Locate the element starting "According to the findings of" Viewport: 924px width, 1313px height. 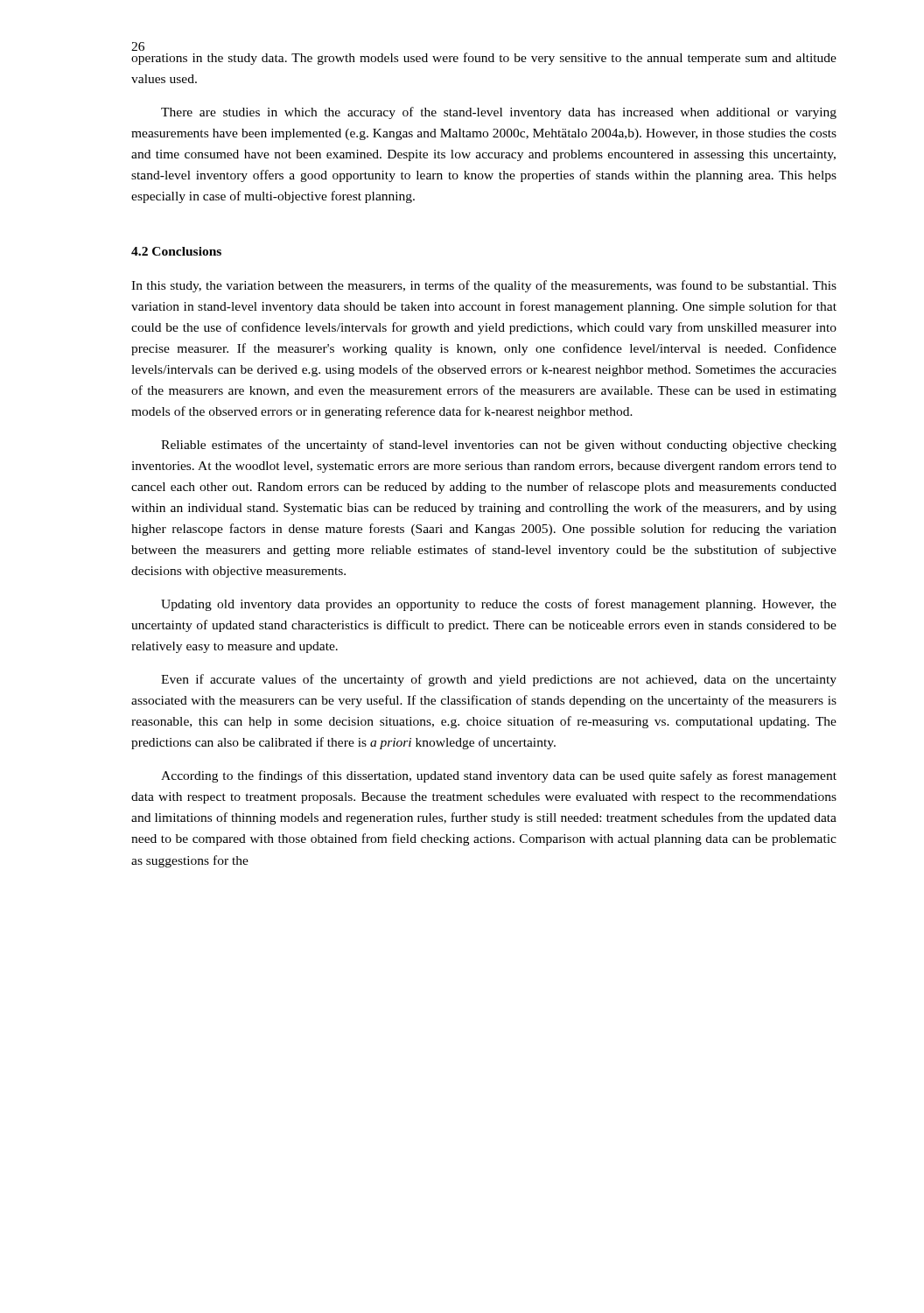[484, 818]
